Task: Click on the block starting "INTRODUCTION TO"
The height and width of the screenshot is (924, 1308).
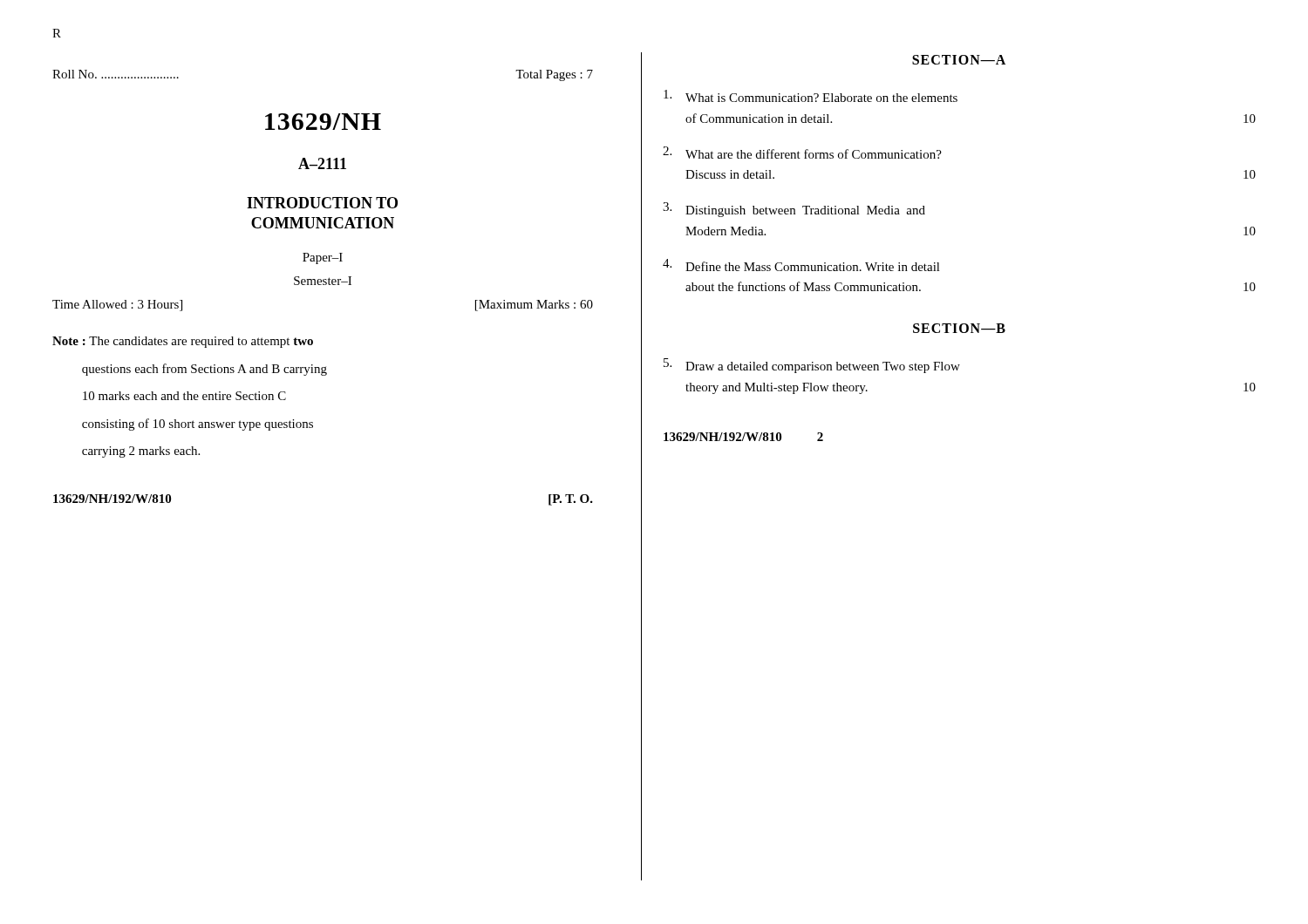Action: (x=323, y=203)
